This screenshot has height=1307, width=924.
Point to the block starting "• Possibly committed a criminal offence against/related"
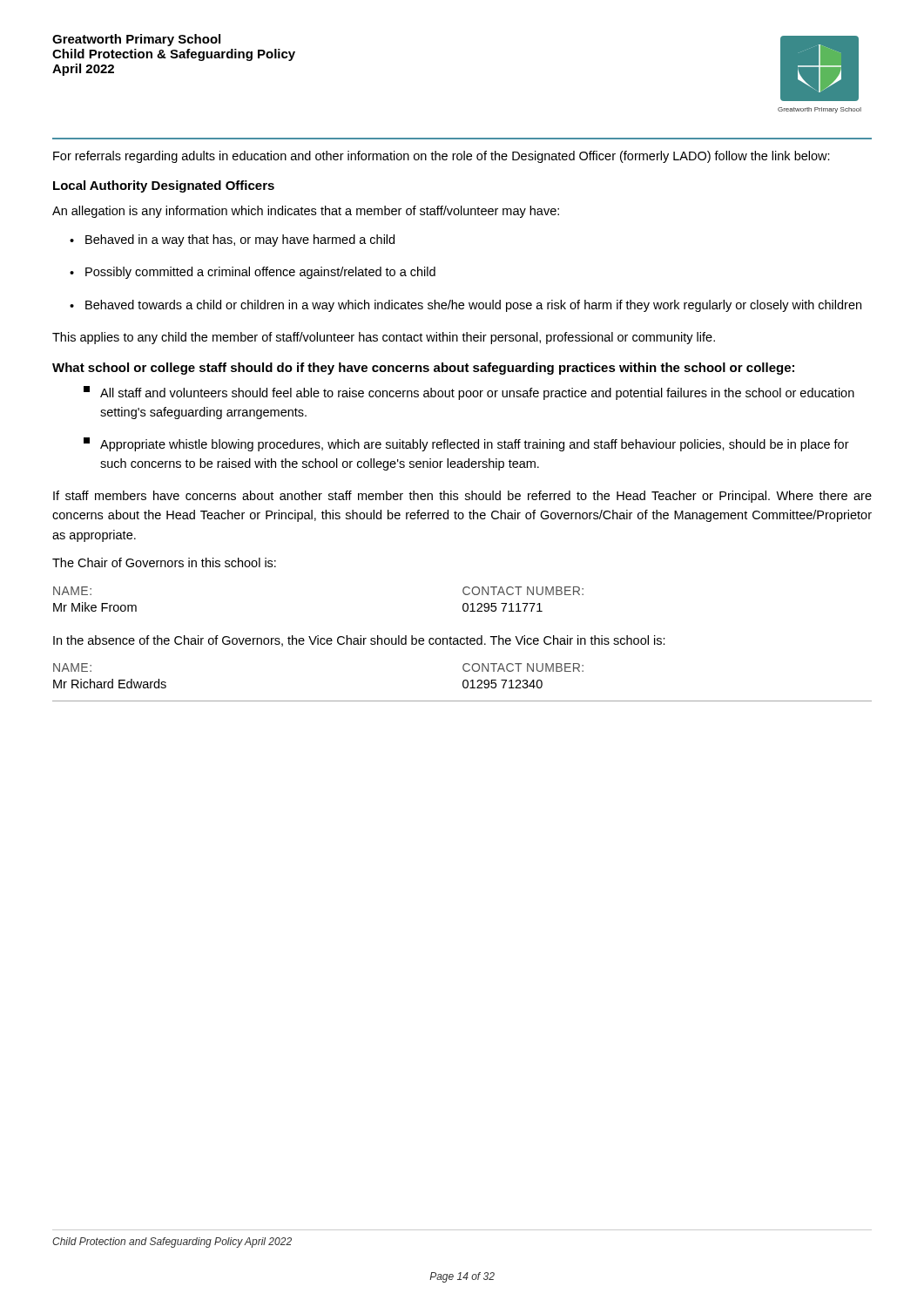click(253, 273)
